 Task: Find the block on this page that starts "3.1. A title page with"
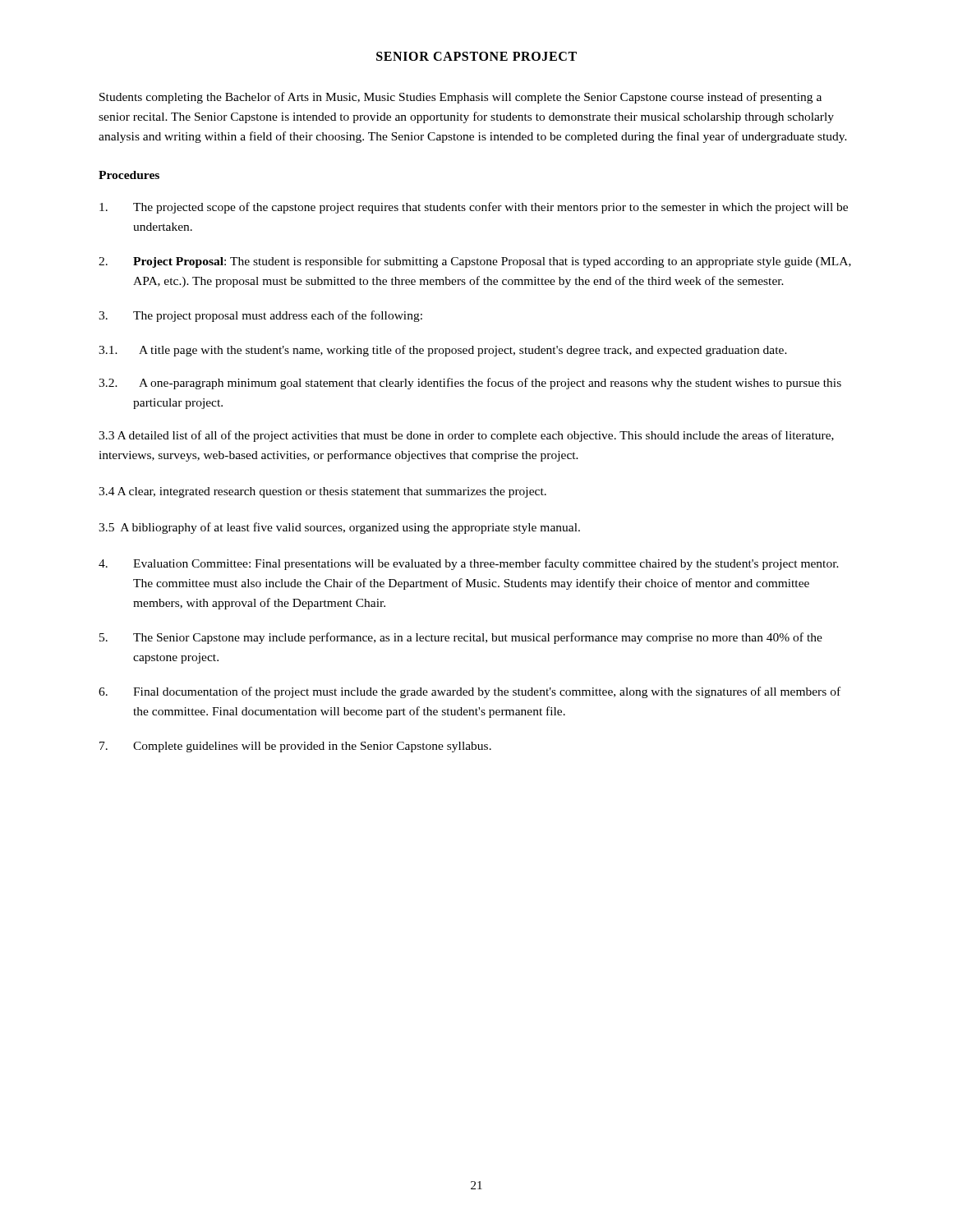coord(476,350)
